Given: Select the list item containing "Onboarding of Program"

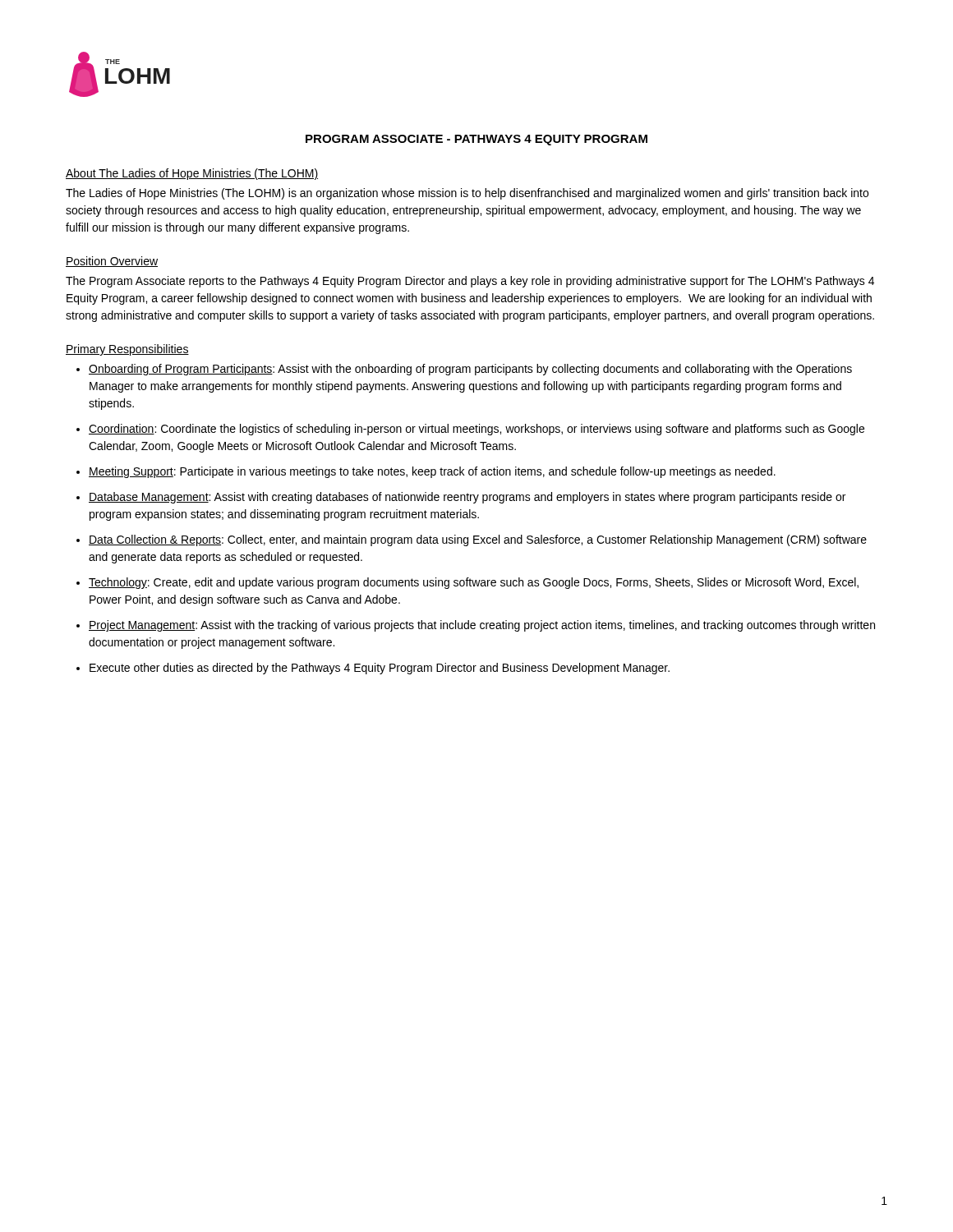Looking at the screenshot, I should coord(470,386).
